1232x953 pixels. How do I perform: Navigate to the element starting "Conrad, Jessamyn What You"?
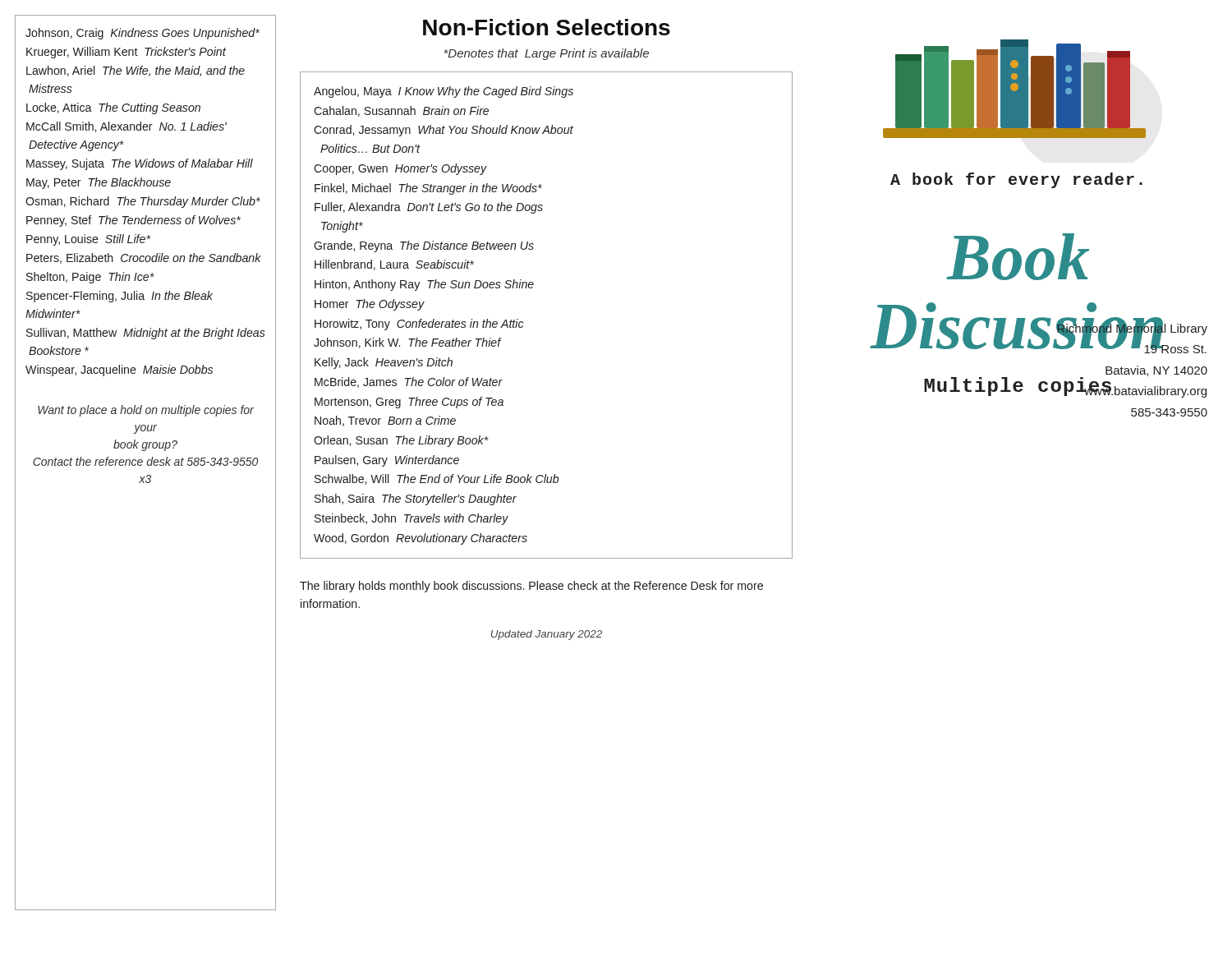click(443, 140)
